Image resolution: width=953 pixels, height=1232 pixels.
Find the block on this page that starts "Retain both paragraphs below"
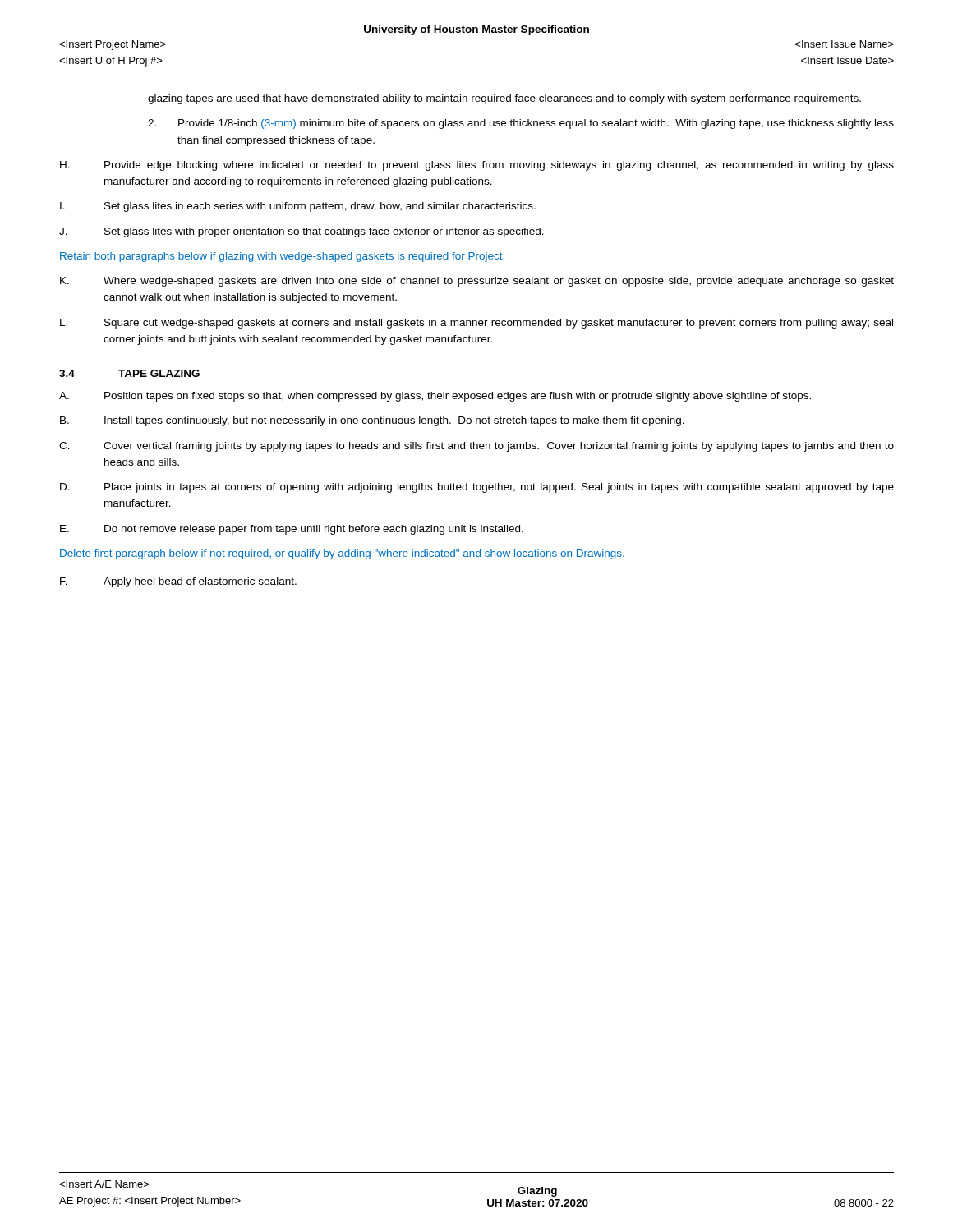(x=282, y=256)
